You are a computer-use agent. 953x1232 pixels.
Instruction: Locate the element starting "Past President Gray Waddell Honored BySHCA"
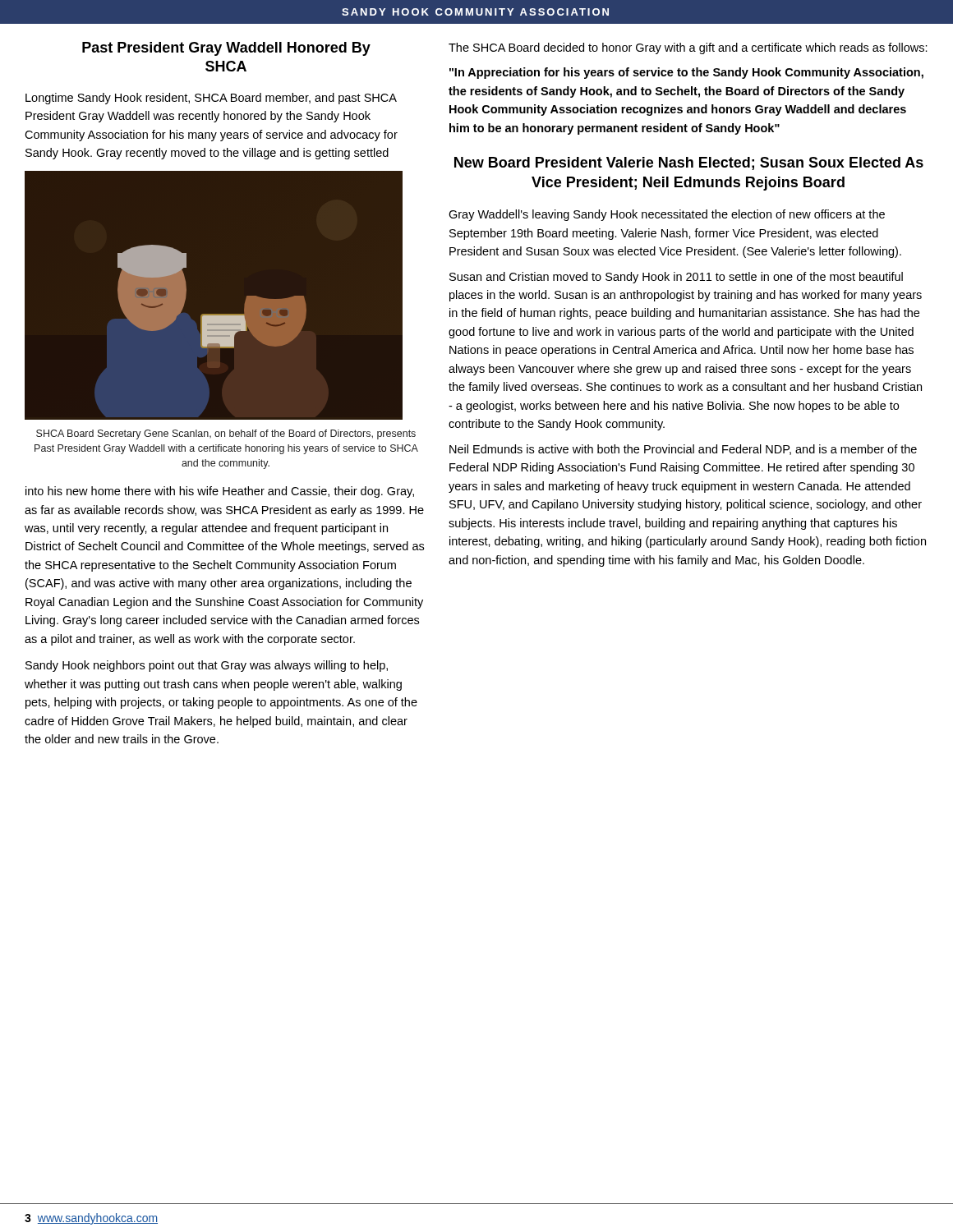pyautogui.click(x=226, y=57)
